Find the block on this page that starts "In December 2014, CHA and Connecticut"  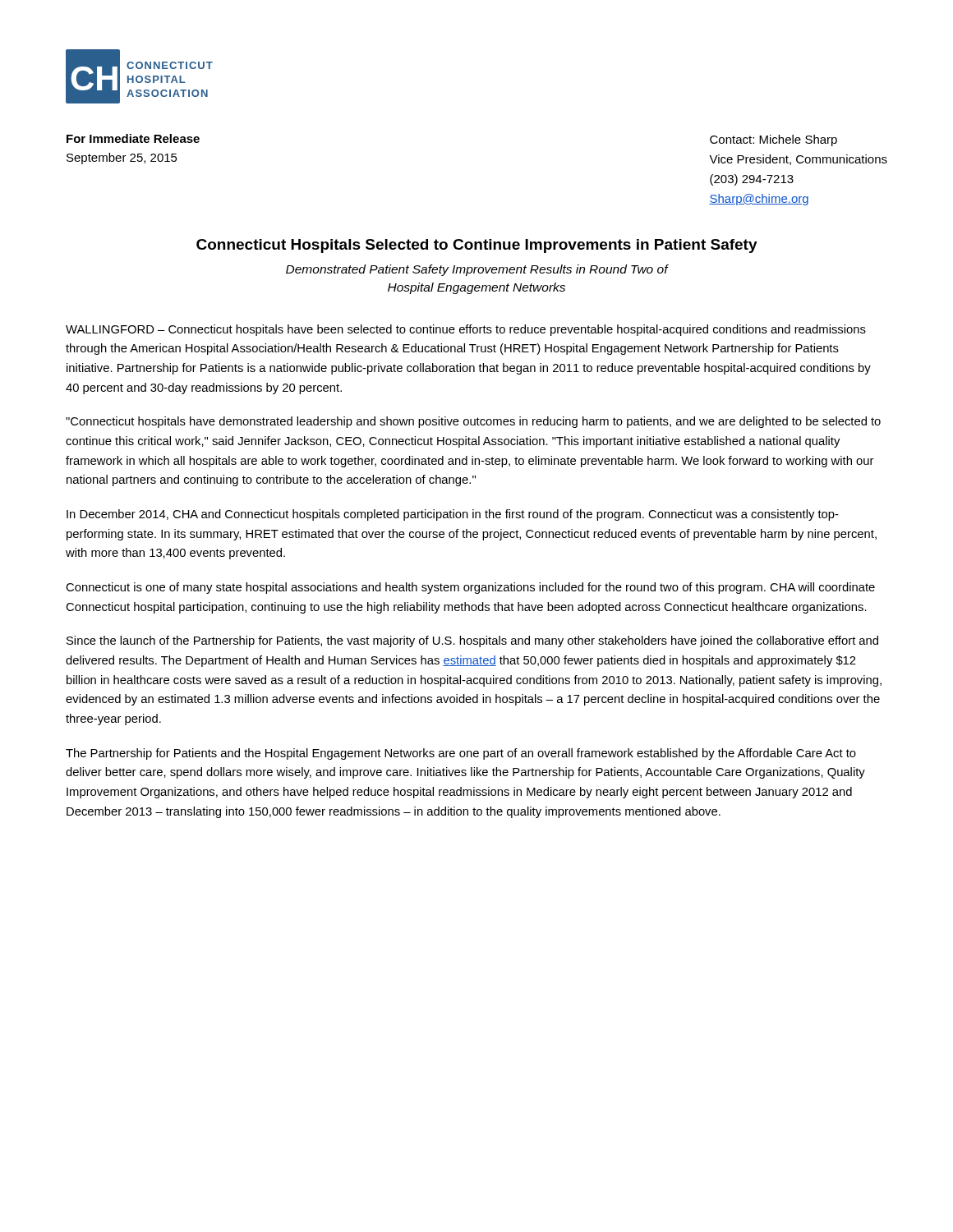[472, 534]
